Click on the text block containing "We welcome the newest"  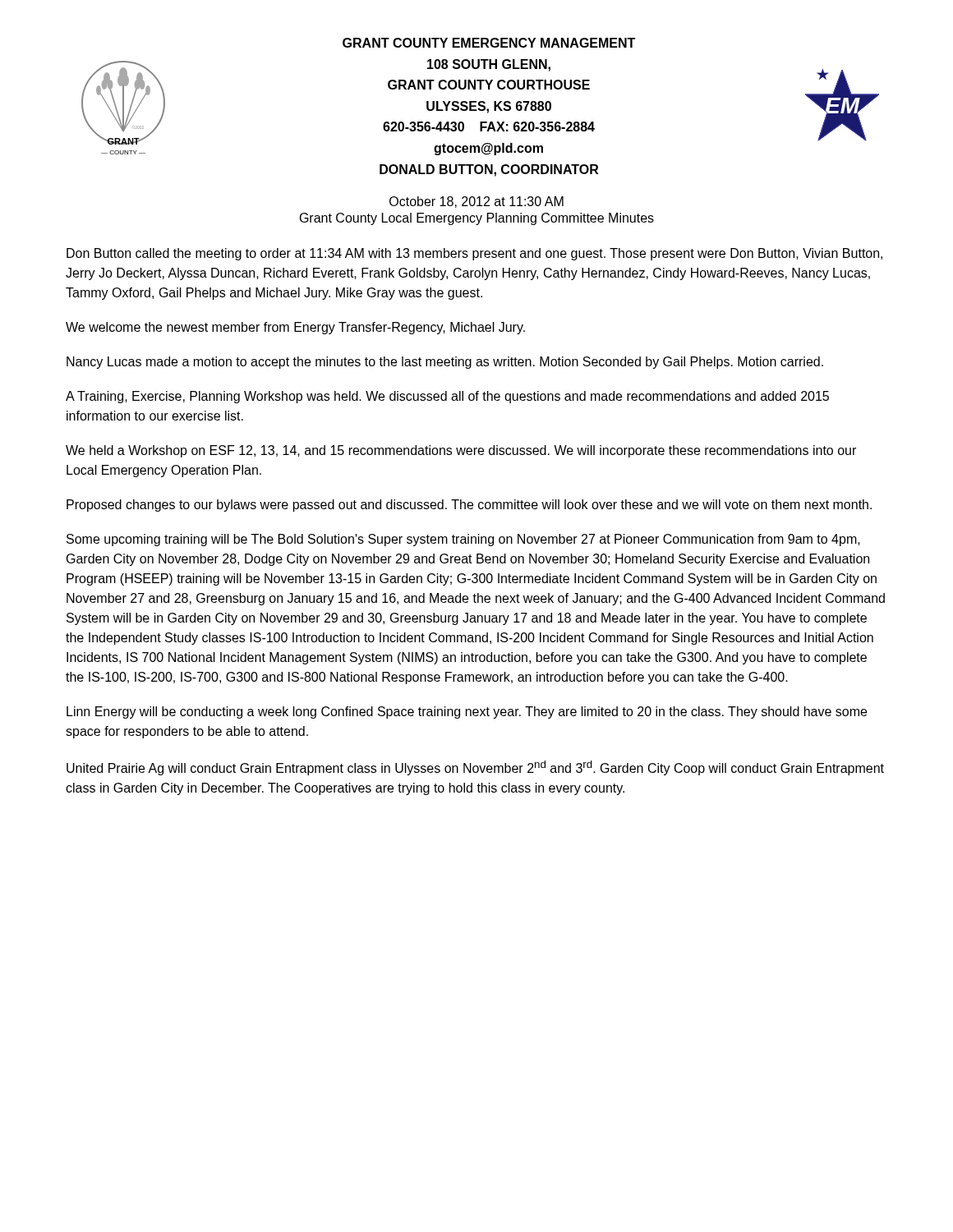point(296,327)
